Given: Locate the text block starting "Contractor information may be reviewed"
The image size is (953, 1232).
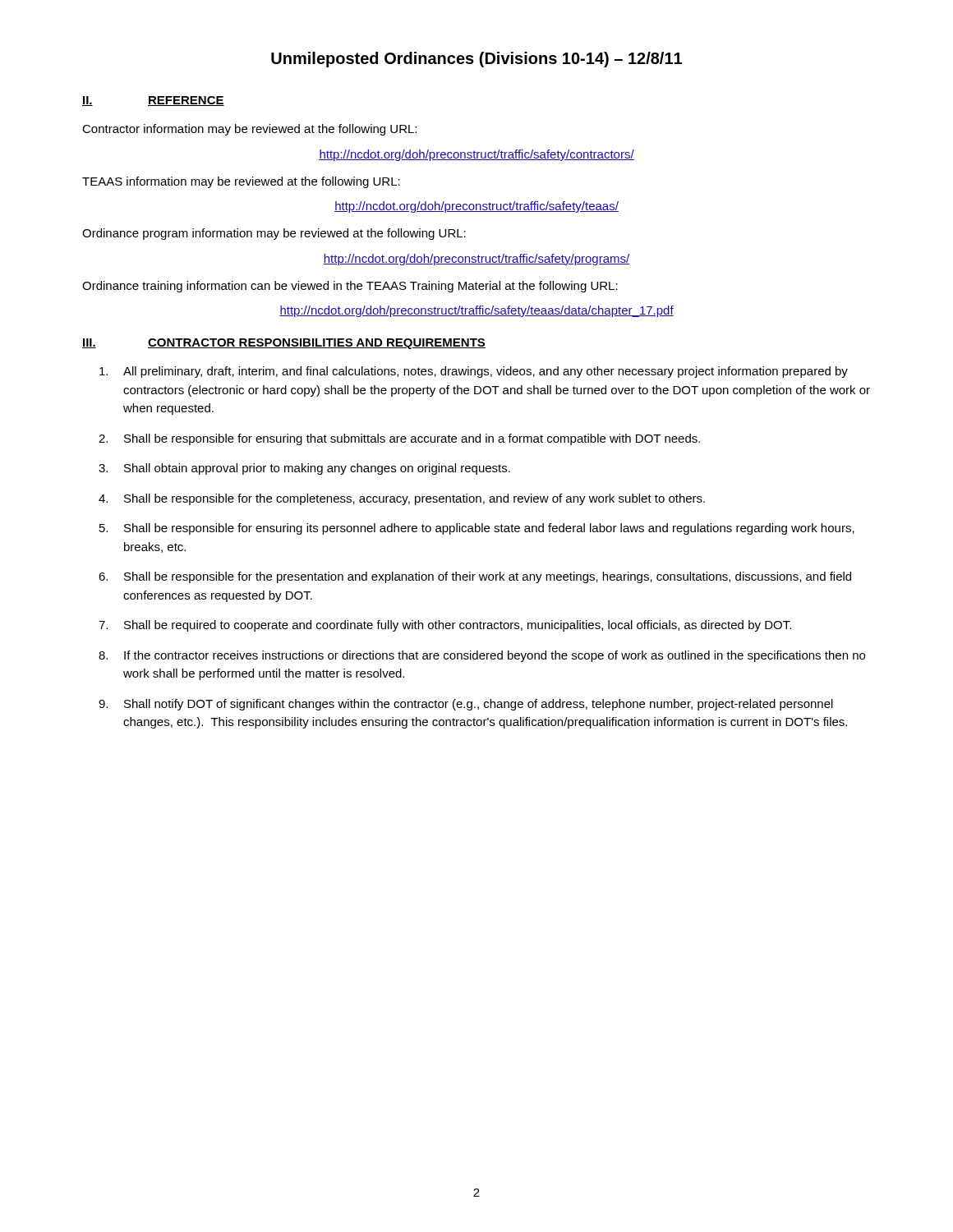Looking at the screenshot, I should [250, 129].
